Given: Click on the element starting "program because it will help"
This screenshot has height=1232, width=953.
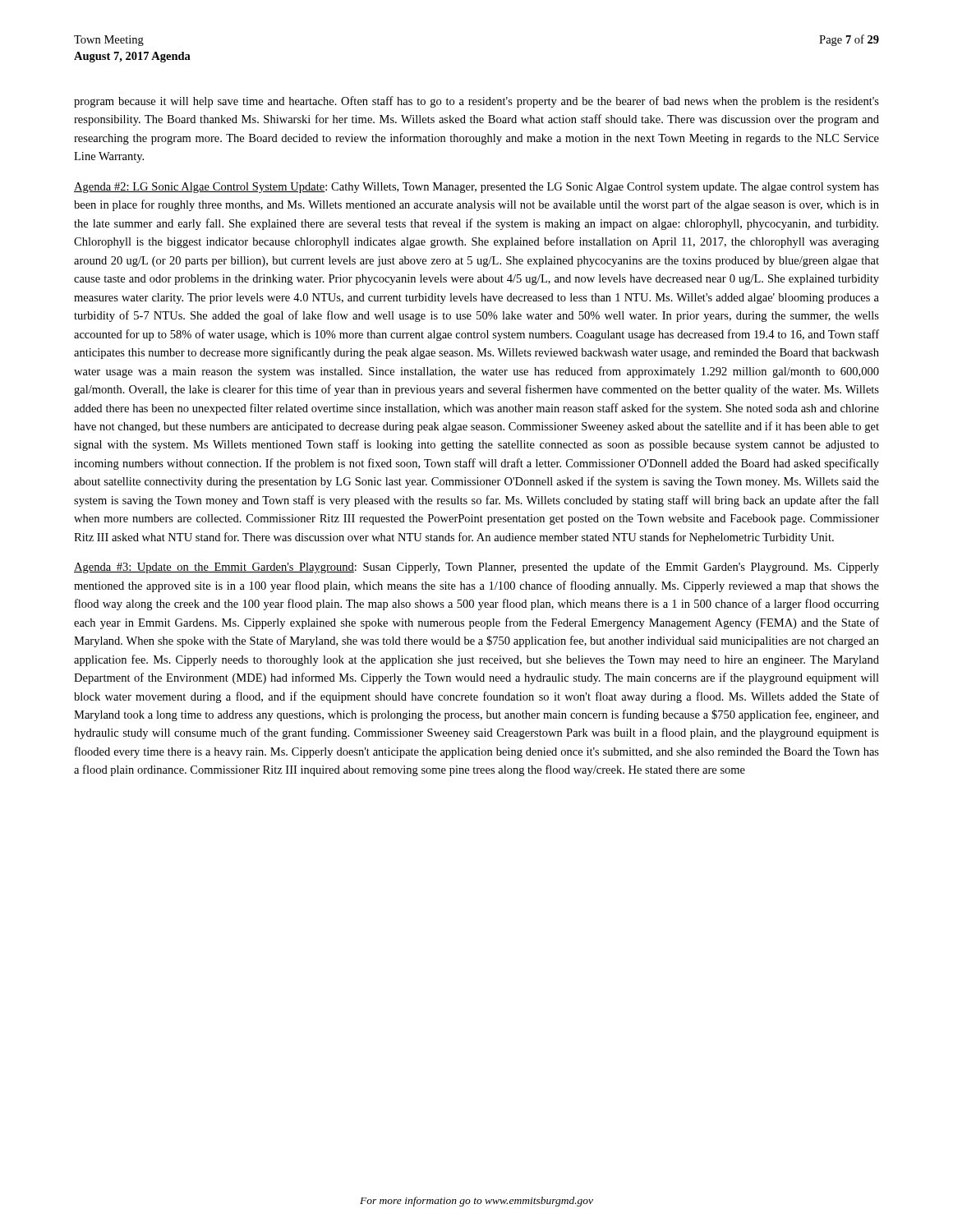Looking at the screenshot, I should point(476,129).
